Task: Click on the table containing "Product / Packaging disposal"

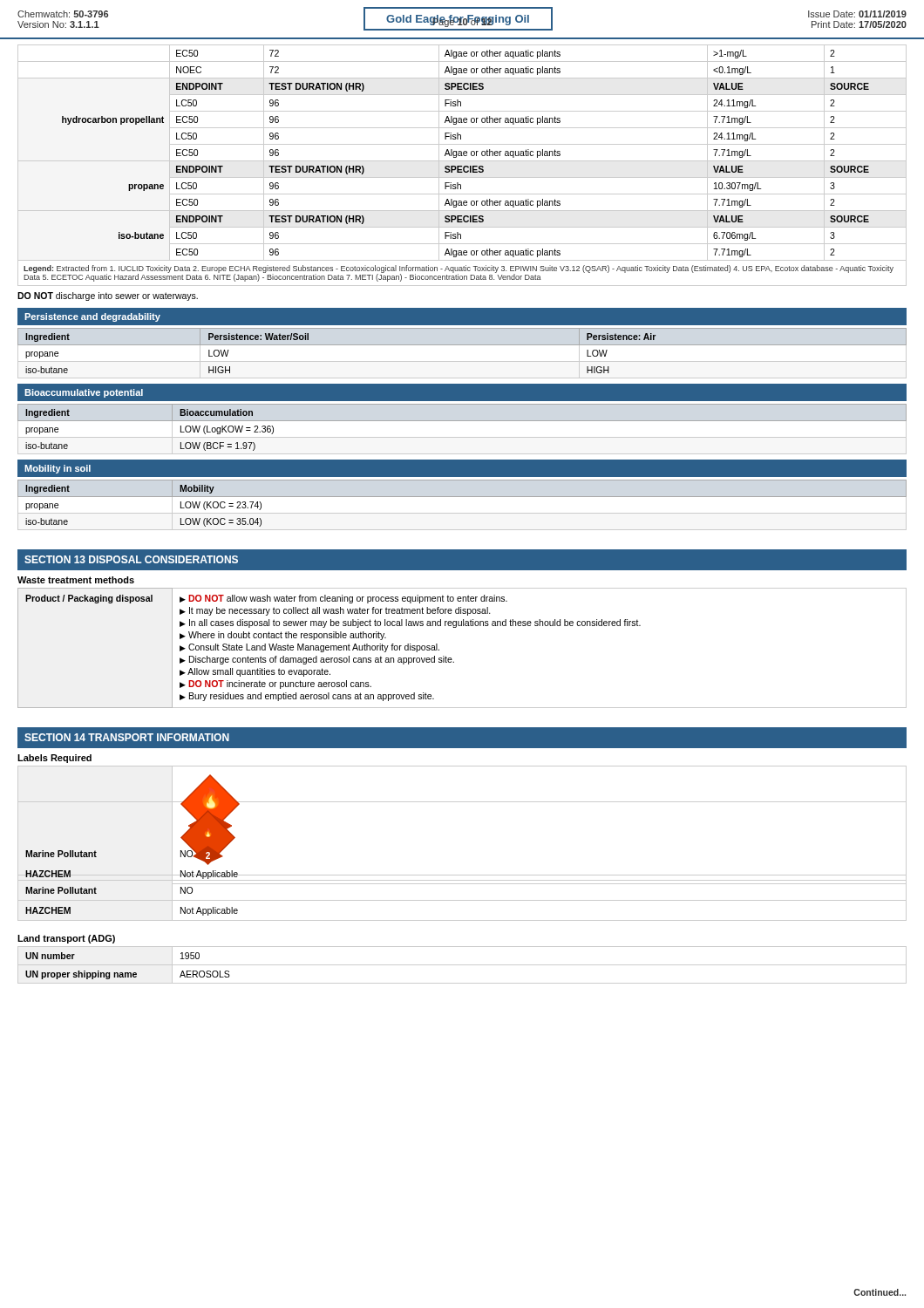Action: [x=462, y=648]
